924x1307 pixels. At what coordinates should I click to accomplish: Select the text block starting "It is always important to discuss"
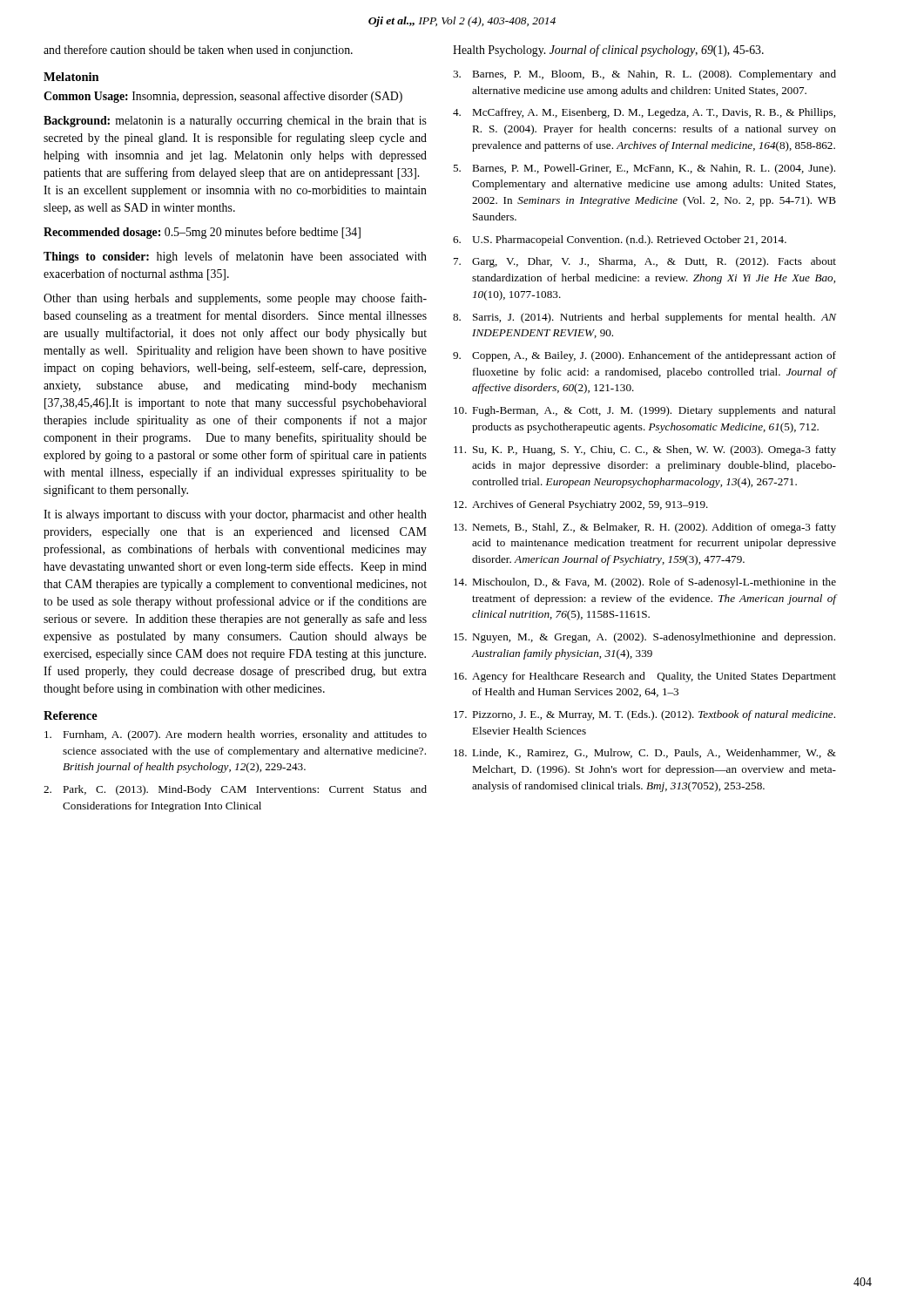pyautogui.click(x=235, y=602)
